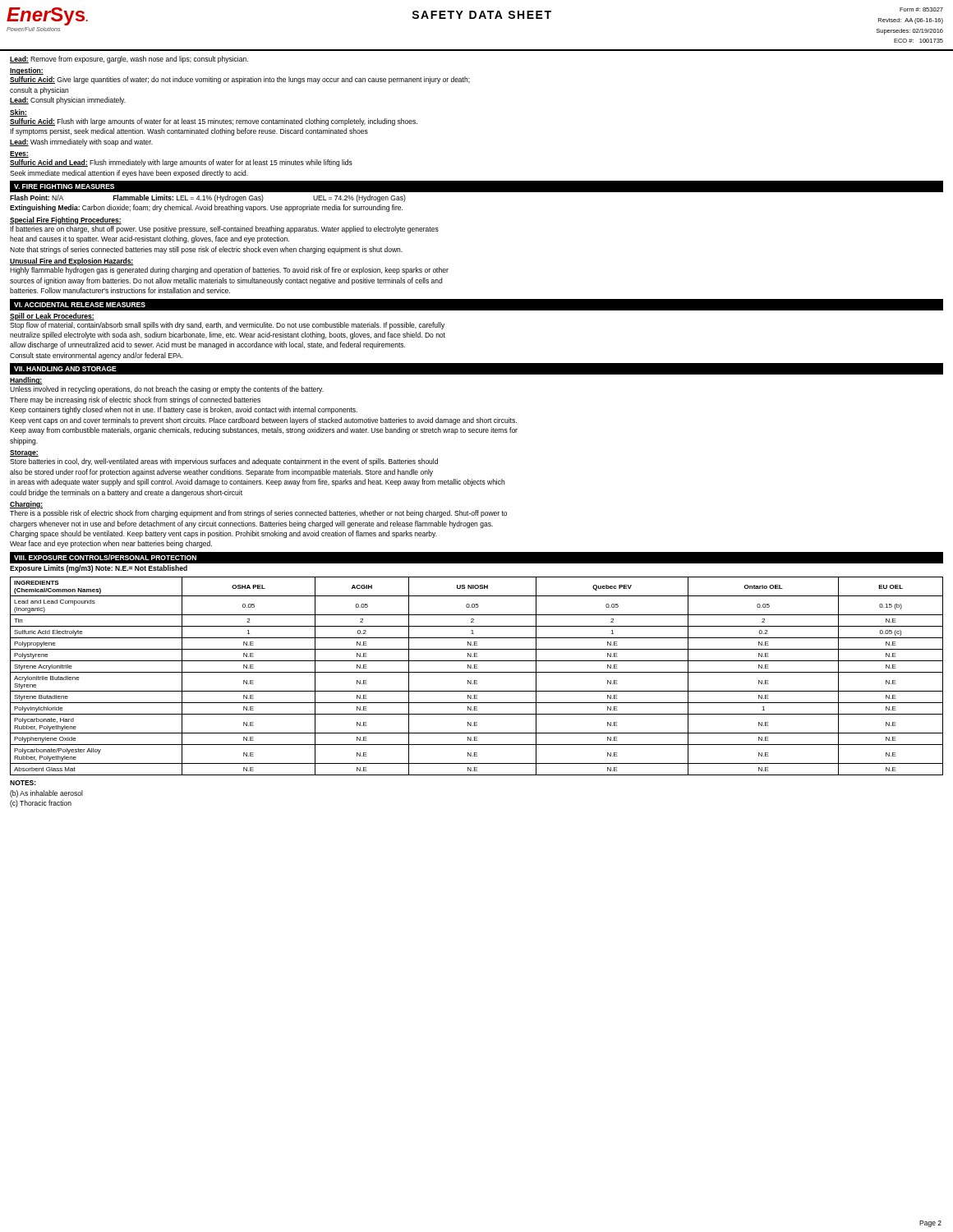Point to the block beginning "Lead: Remove from"

point(129,59)
